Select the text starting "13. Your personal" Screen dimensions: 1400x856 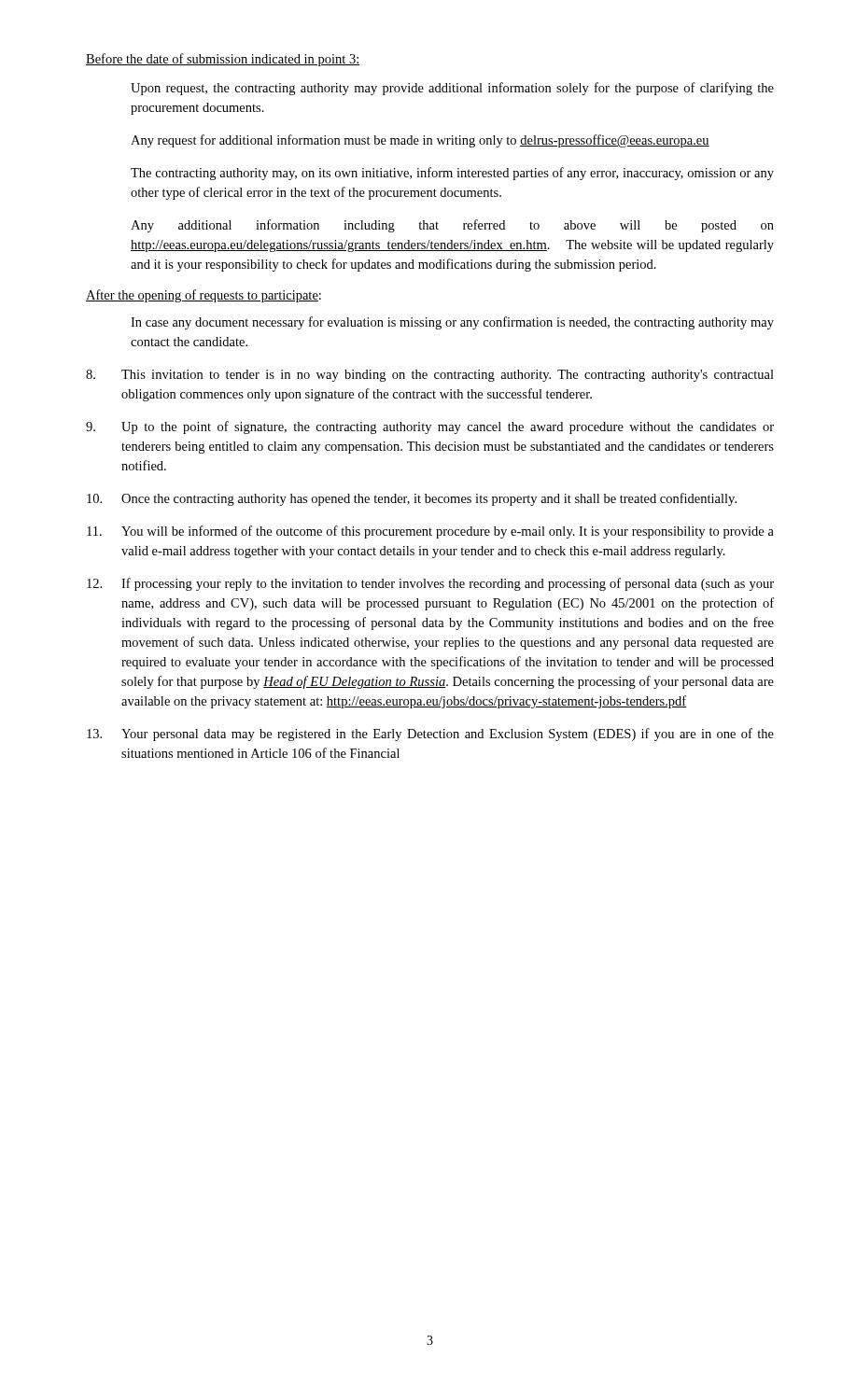(430, 744)
